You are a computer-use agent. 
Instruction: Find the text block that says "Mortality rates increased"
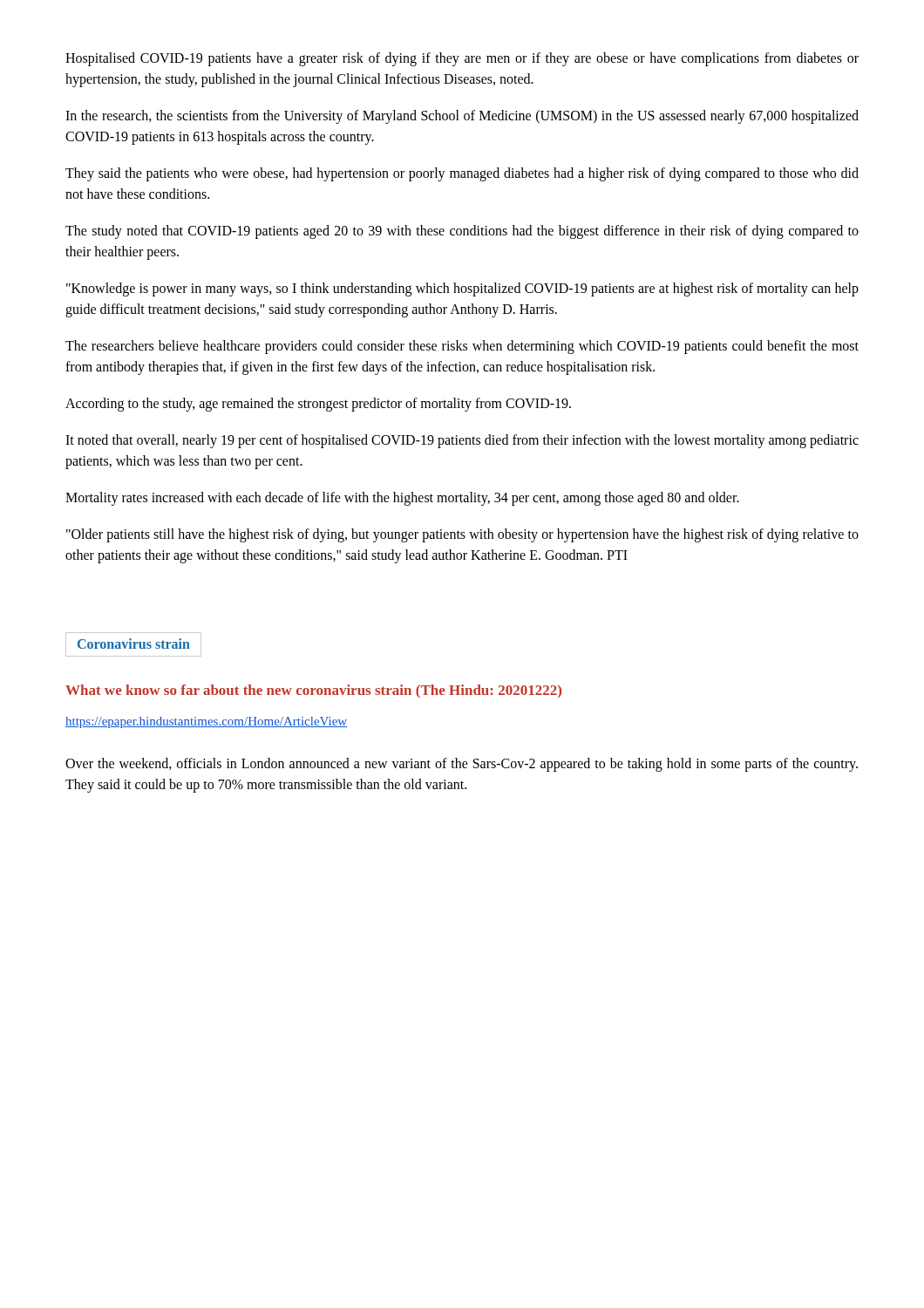pyautogui.click(x=402, y=497)
